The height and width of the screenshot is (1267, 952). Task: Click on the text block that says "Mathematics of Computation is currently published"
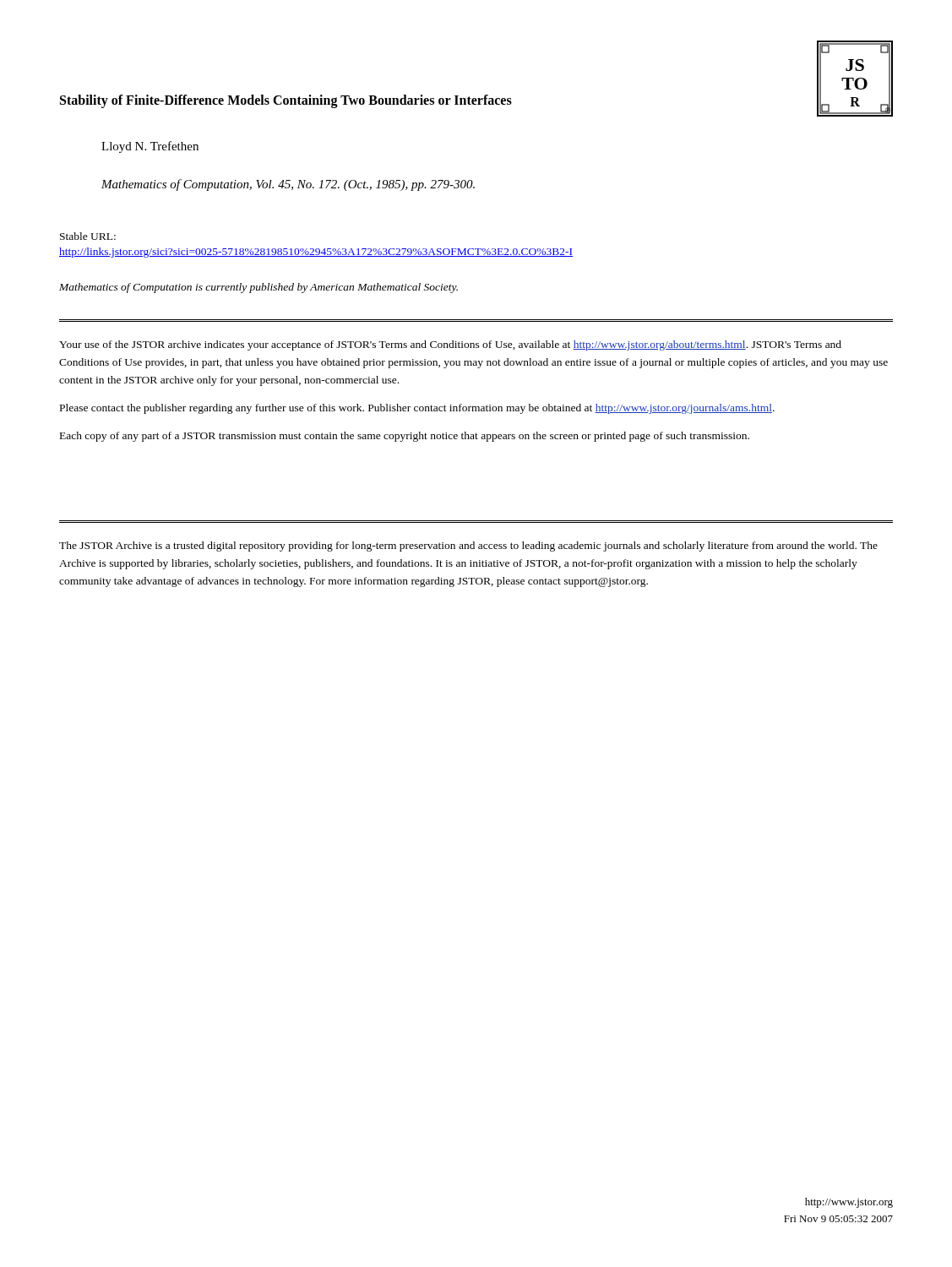[x=259, y=287]
